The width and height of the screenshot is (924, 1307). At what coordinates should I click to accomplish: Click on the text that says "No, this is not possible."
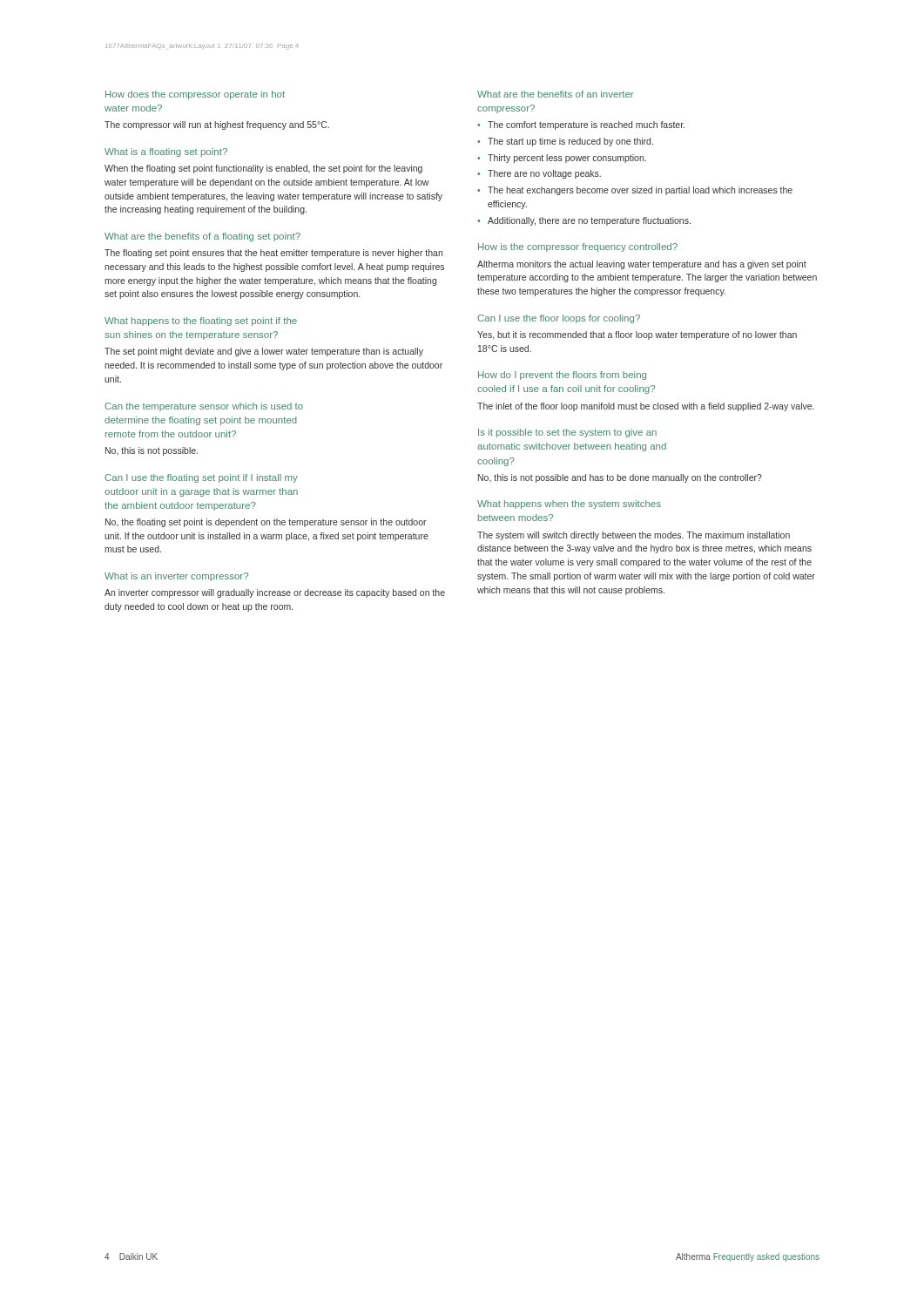click(152, 451)
